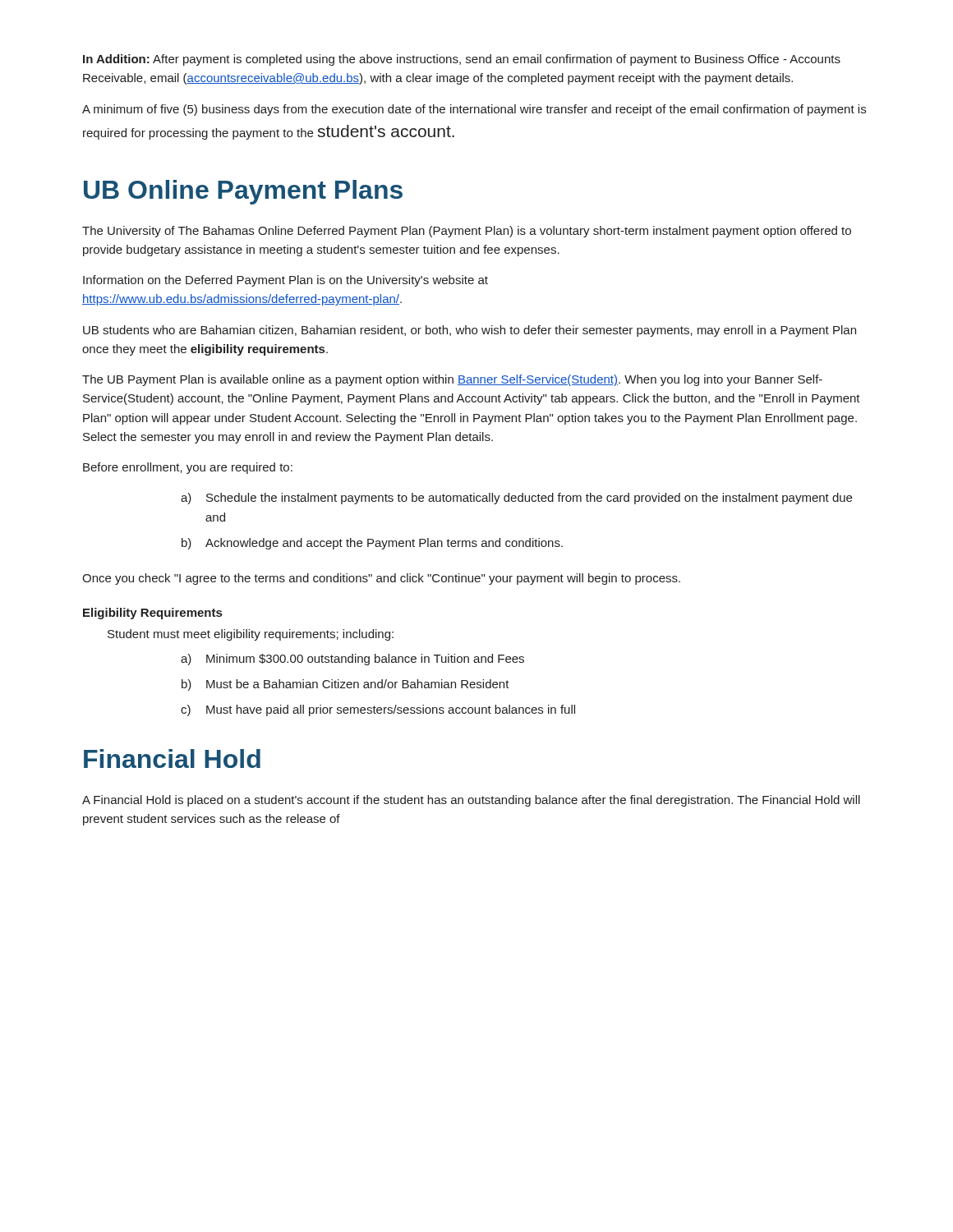Point to the block beginning "b) Acknowledge and accept the Payment Plan"
Viewport: 953px width, 1232px height.
coord(372,543)
